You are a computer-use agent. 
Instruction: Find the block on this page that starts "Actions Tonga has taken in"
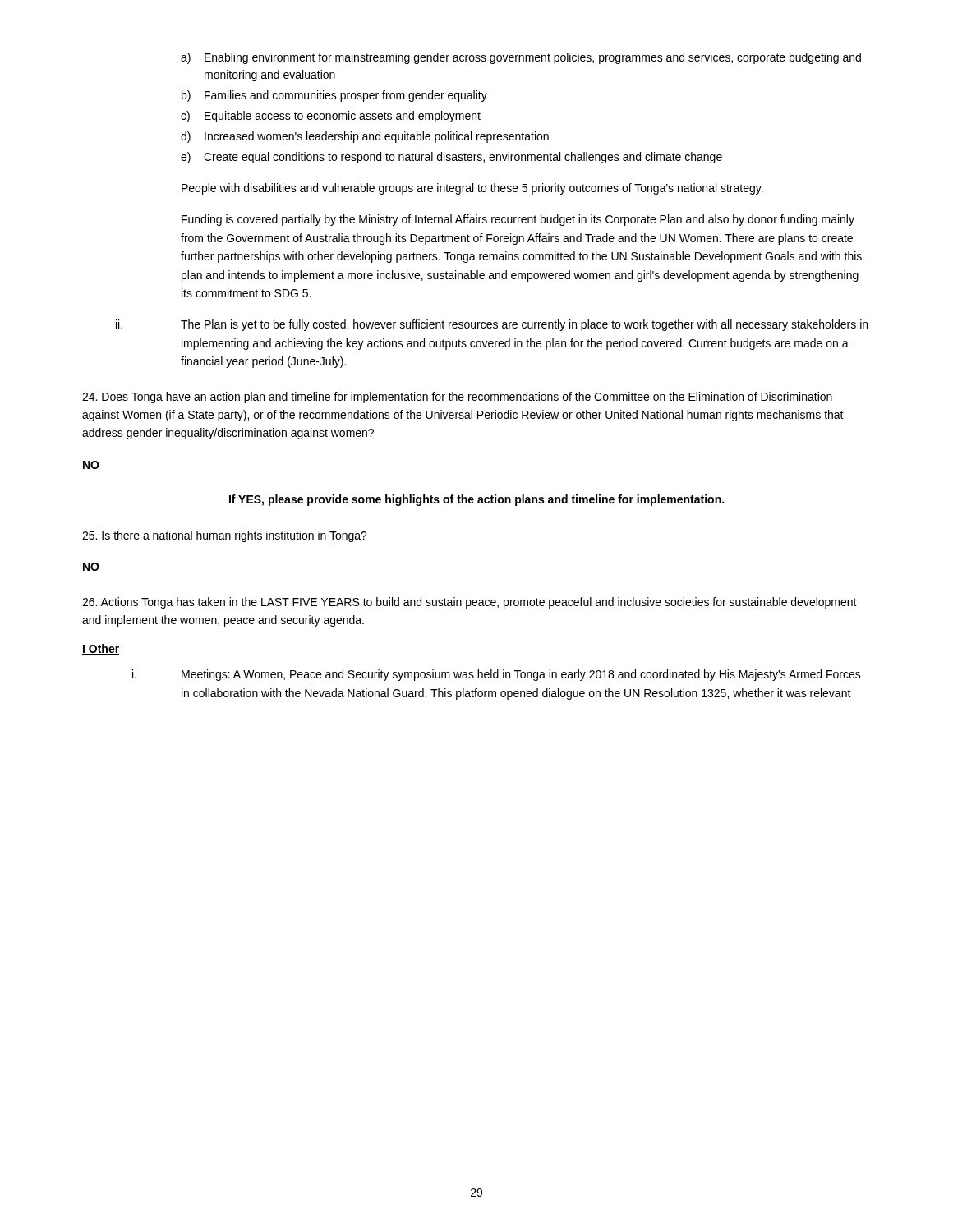[469, 611]
